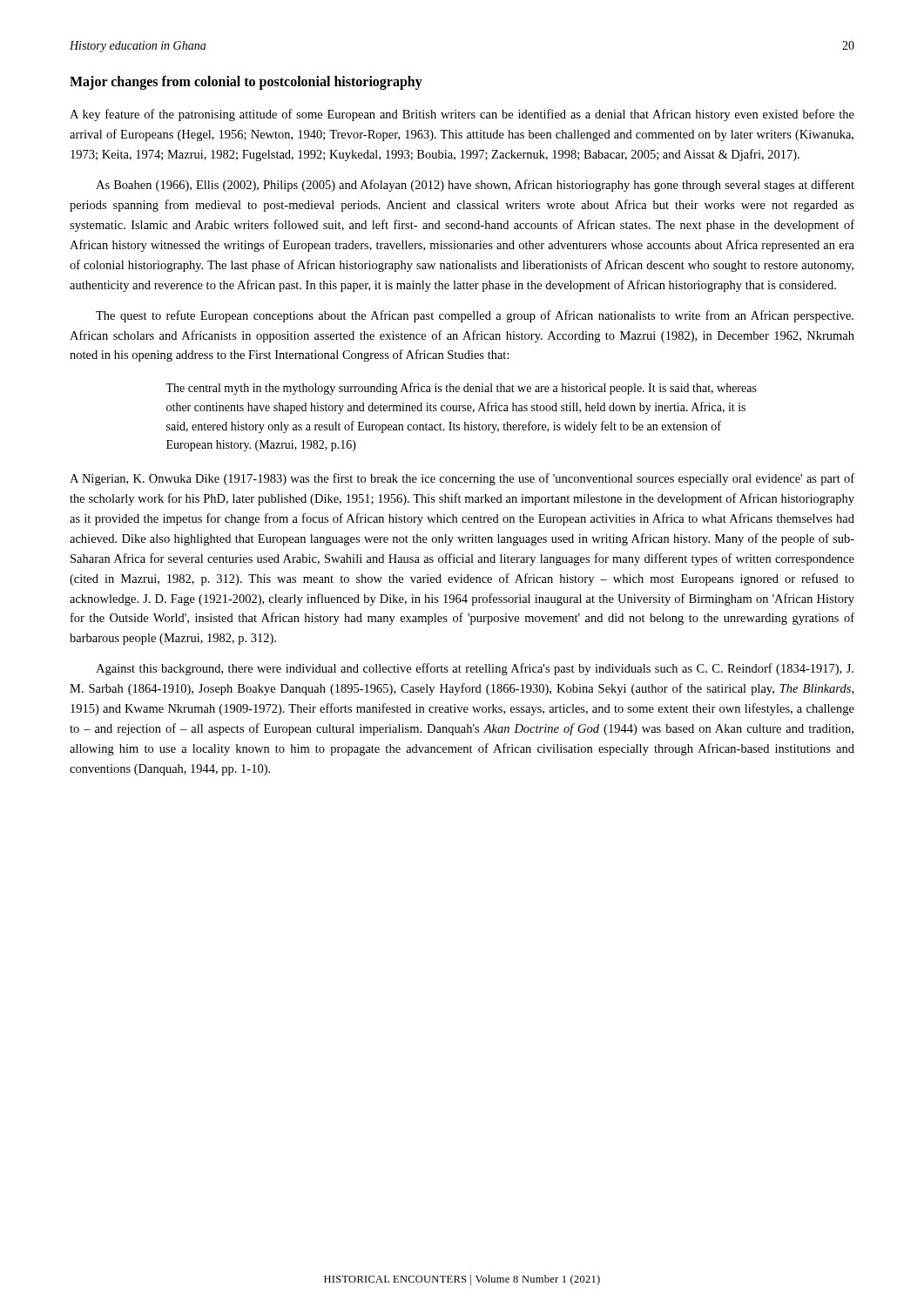This screenshot has height=1307, width=924.
Task: Find the text block that reads "As Boahen (1966), Ellis (2002),"
Action: 462,235
